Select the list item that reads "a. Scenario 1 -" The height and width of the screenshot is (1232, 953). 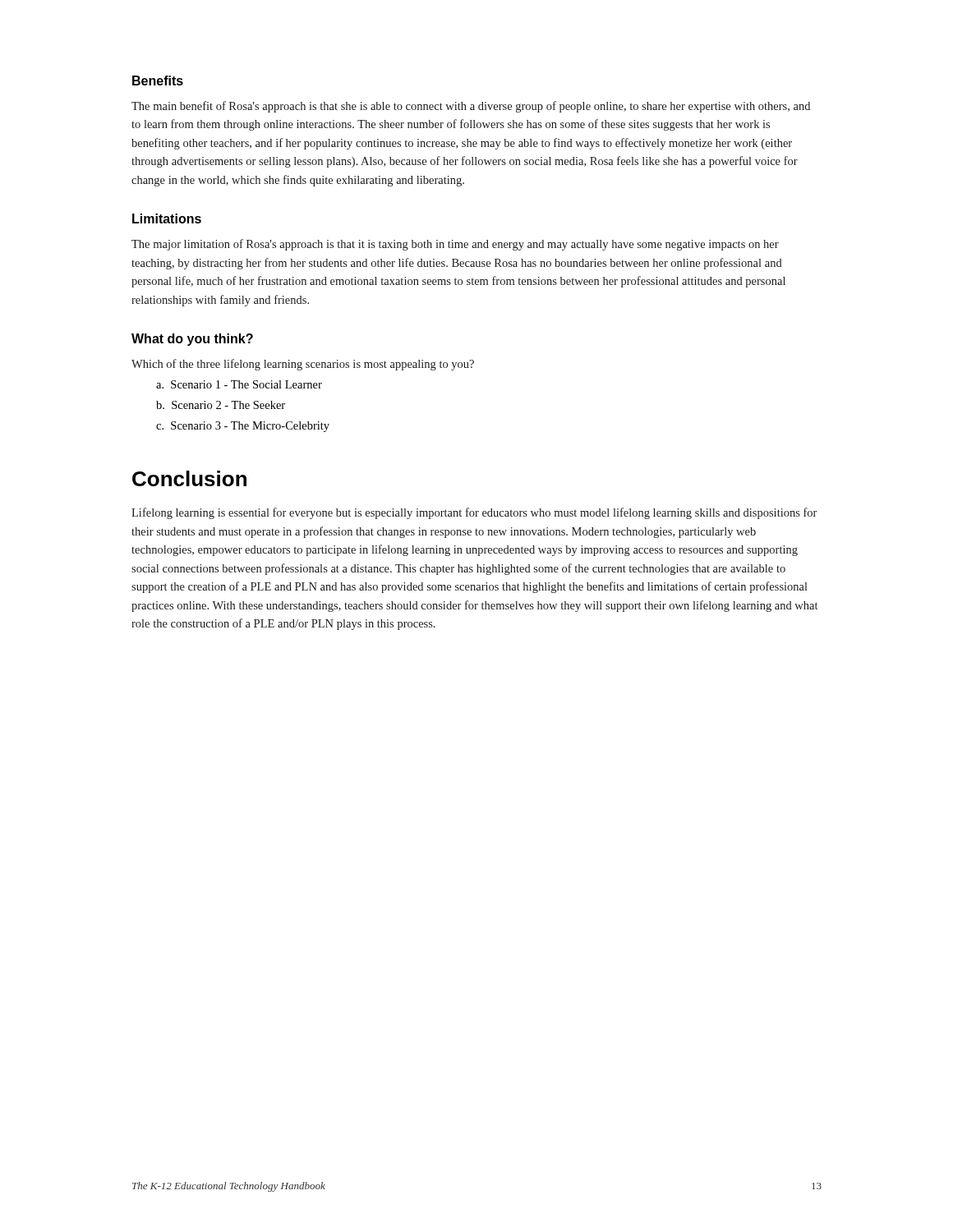[x=239, y=384]
